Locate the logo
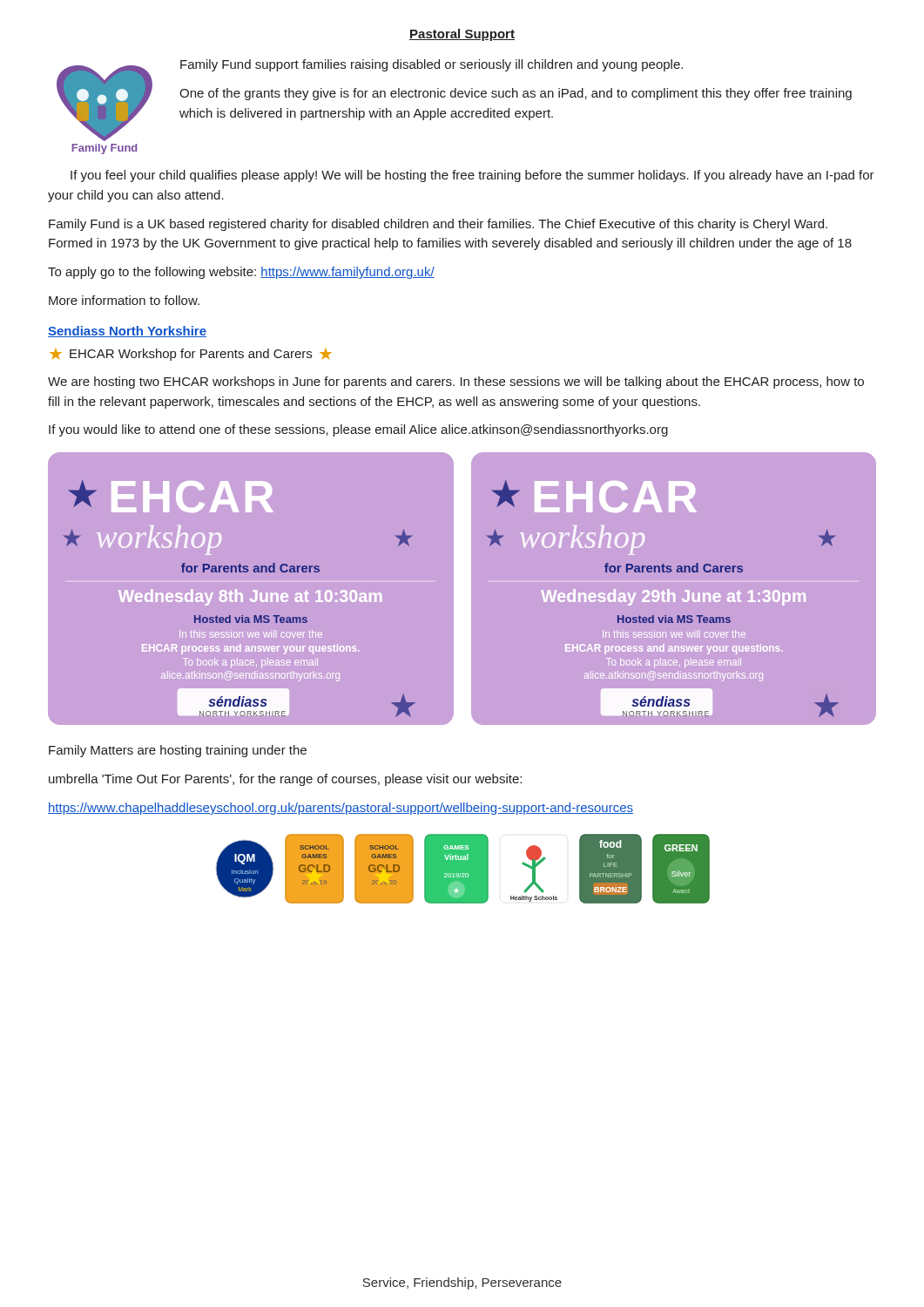 pos(462,868)
